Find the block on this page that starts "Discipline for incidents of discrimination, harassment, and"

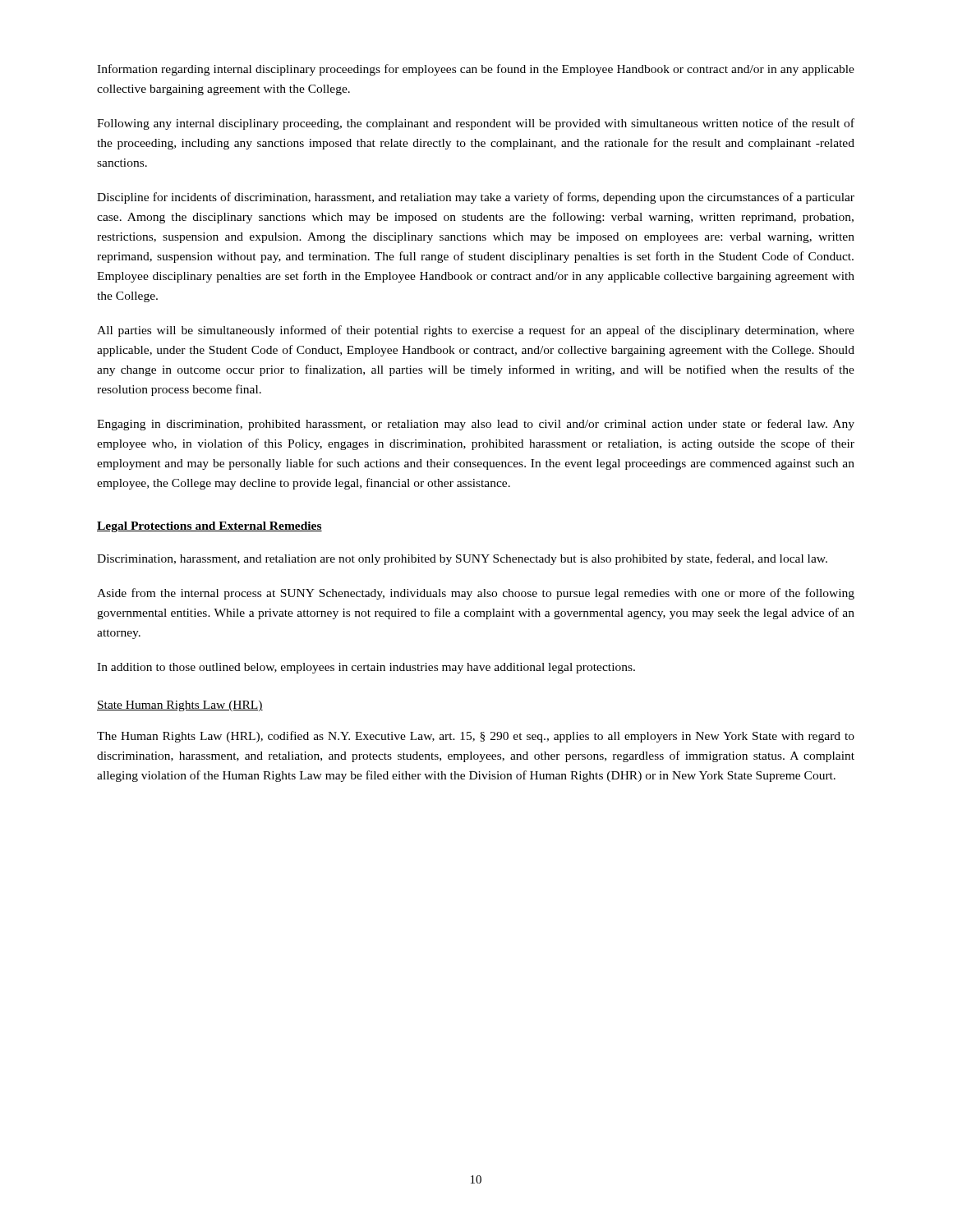coord(476,246)
